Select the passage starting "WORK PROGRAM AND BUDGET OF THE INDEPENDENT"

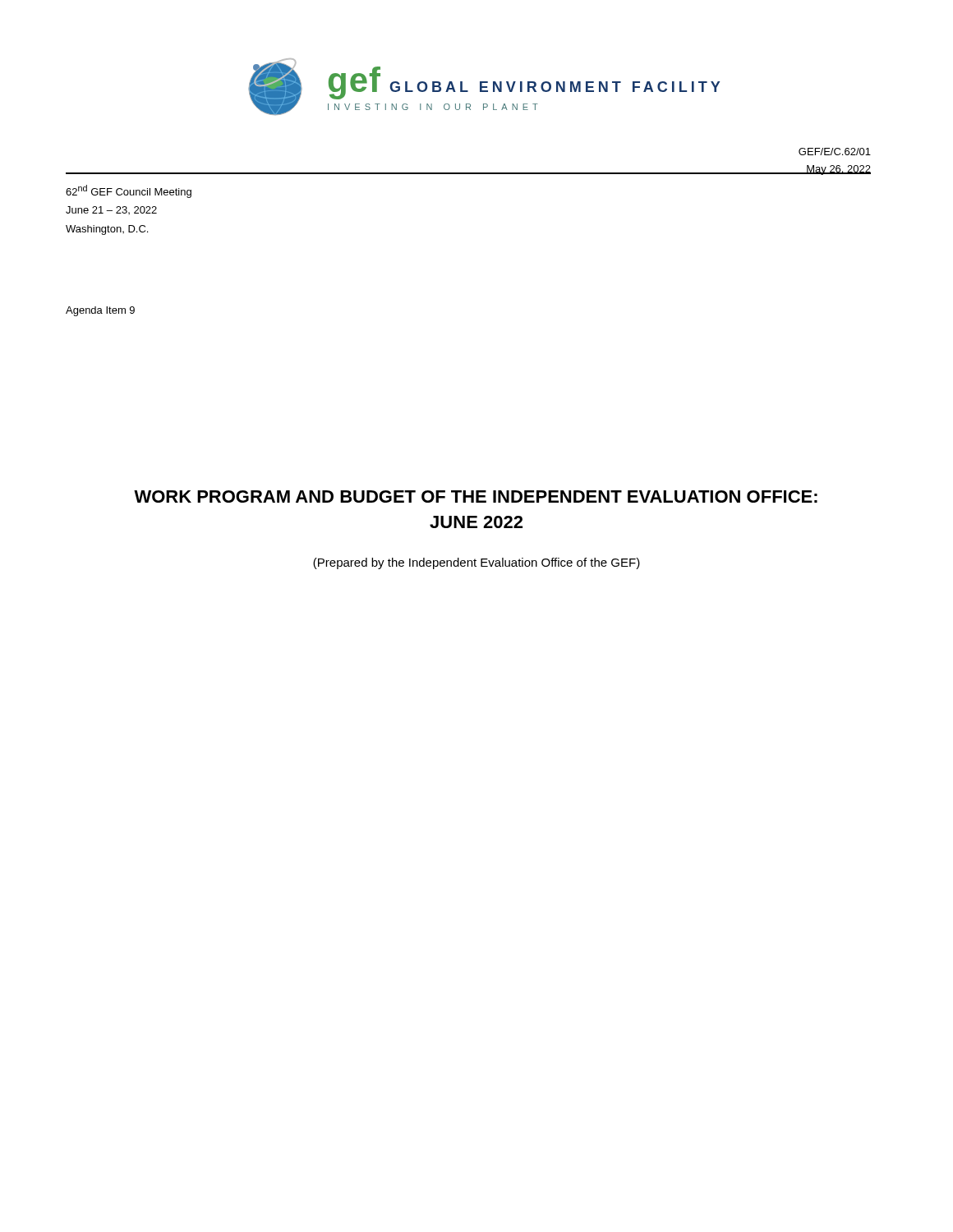pos(476,527)
